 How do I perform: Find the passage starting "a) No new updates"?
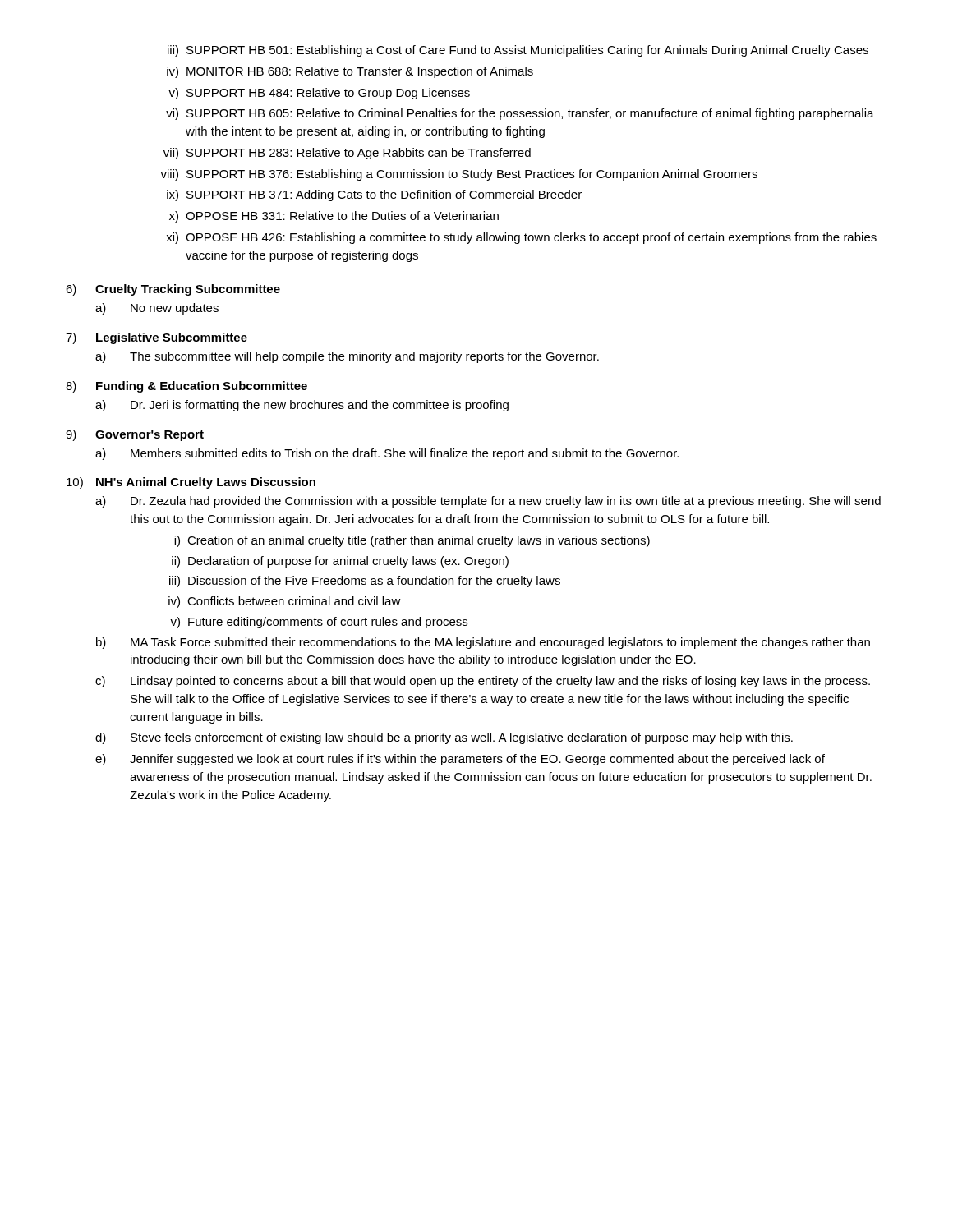[x=157, y=309]
